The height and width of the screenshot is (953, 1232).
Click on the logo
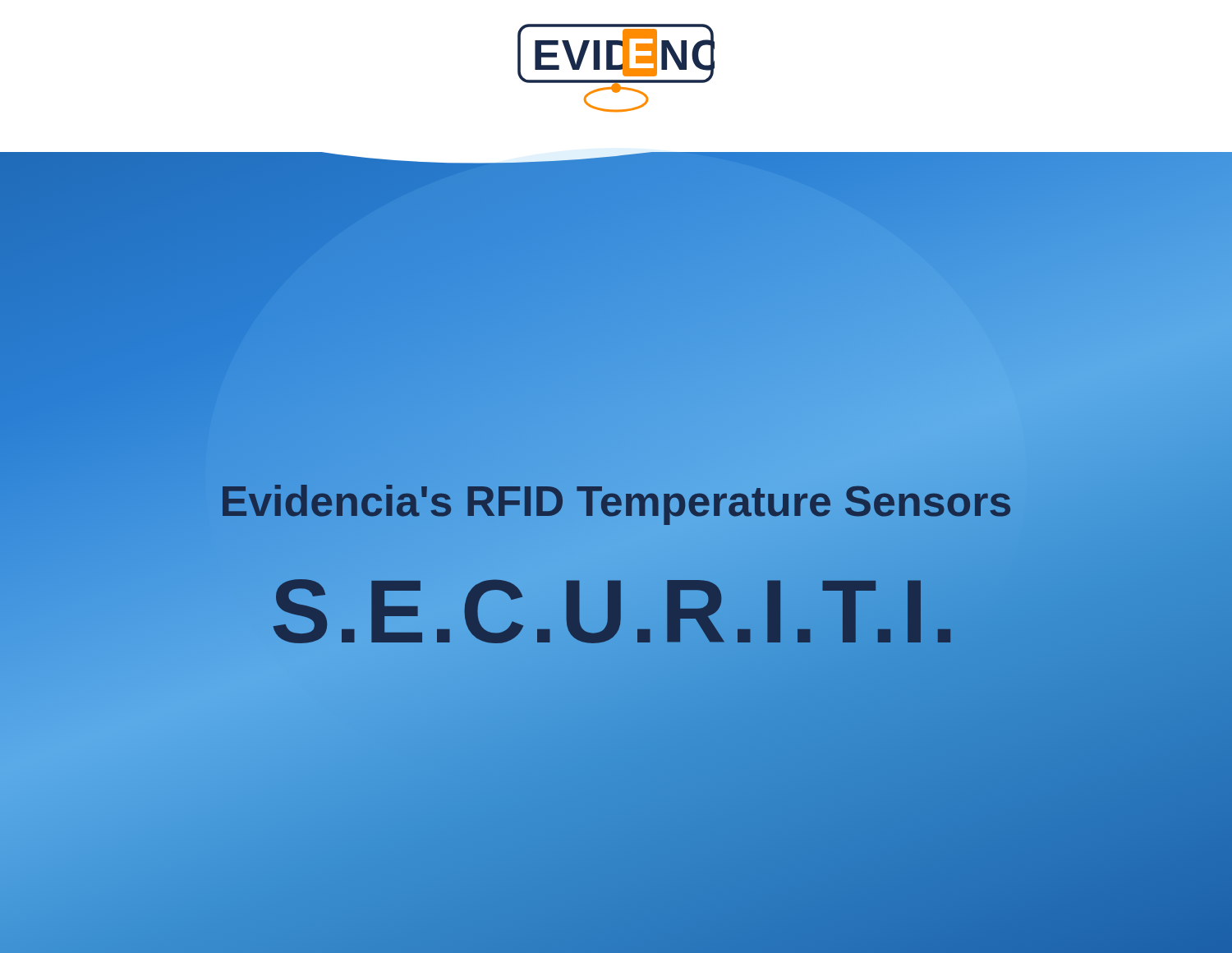click(616, 68)
